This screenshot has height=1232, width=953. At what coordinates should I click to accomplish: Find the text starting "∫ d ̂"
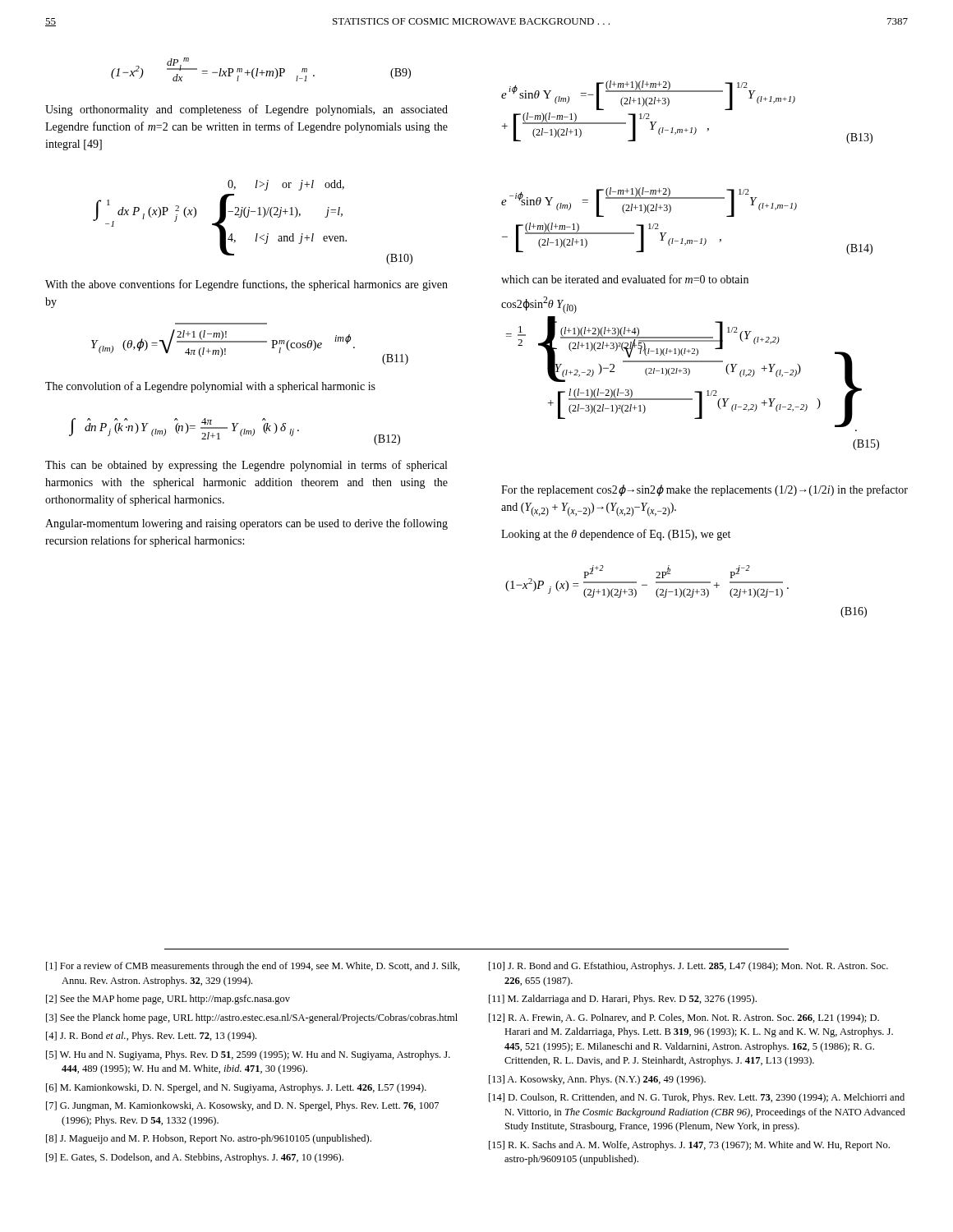pos(246,424)
